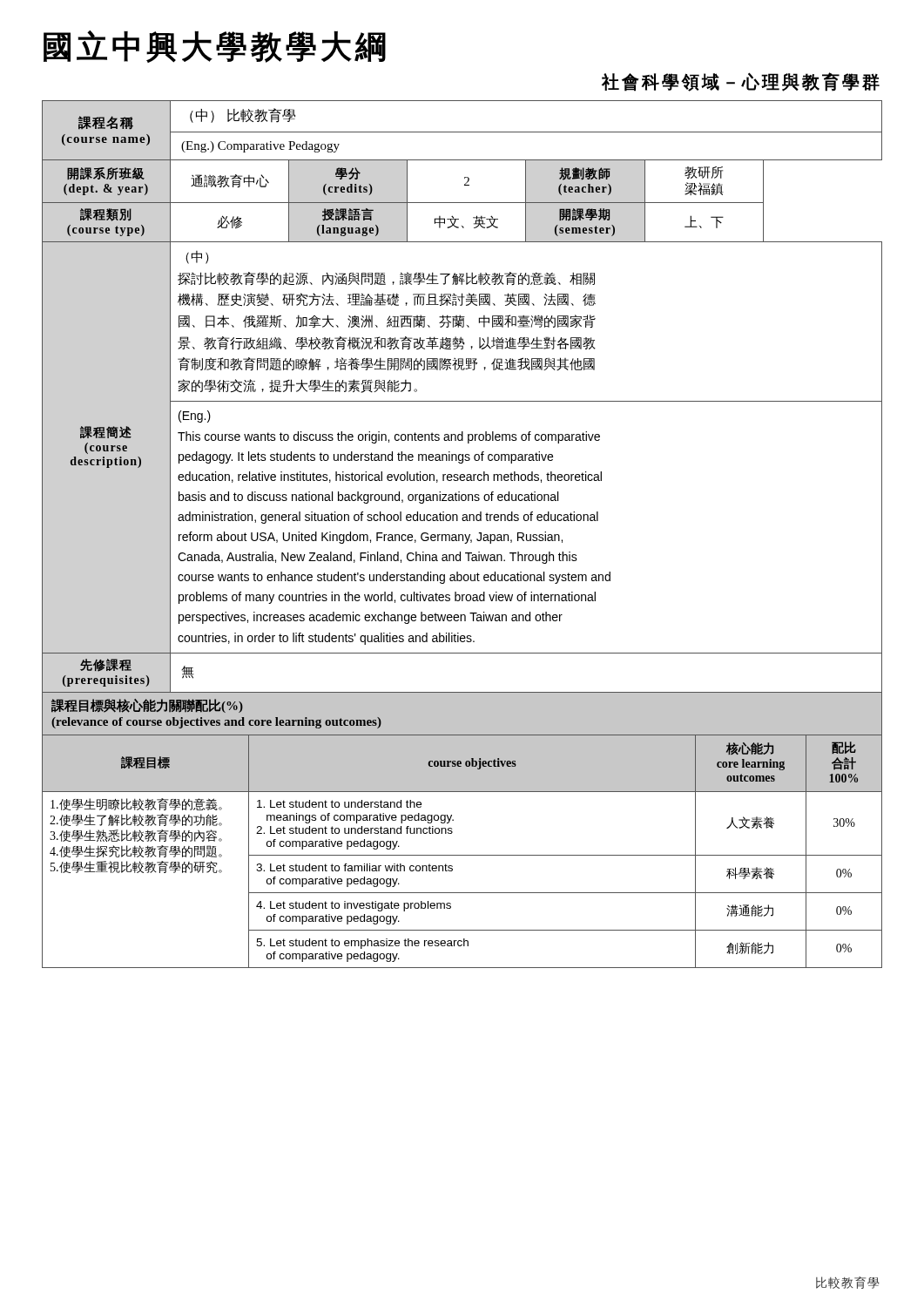Navigate to the block starting "課程目標與核心能力關聯配比(%) (relevance of"
Image resolution: width=924 pixels, height=1307 pixels.
[216, 713]
